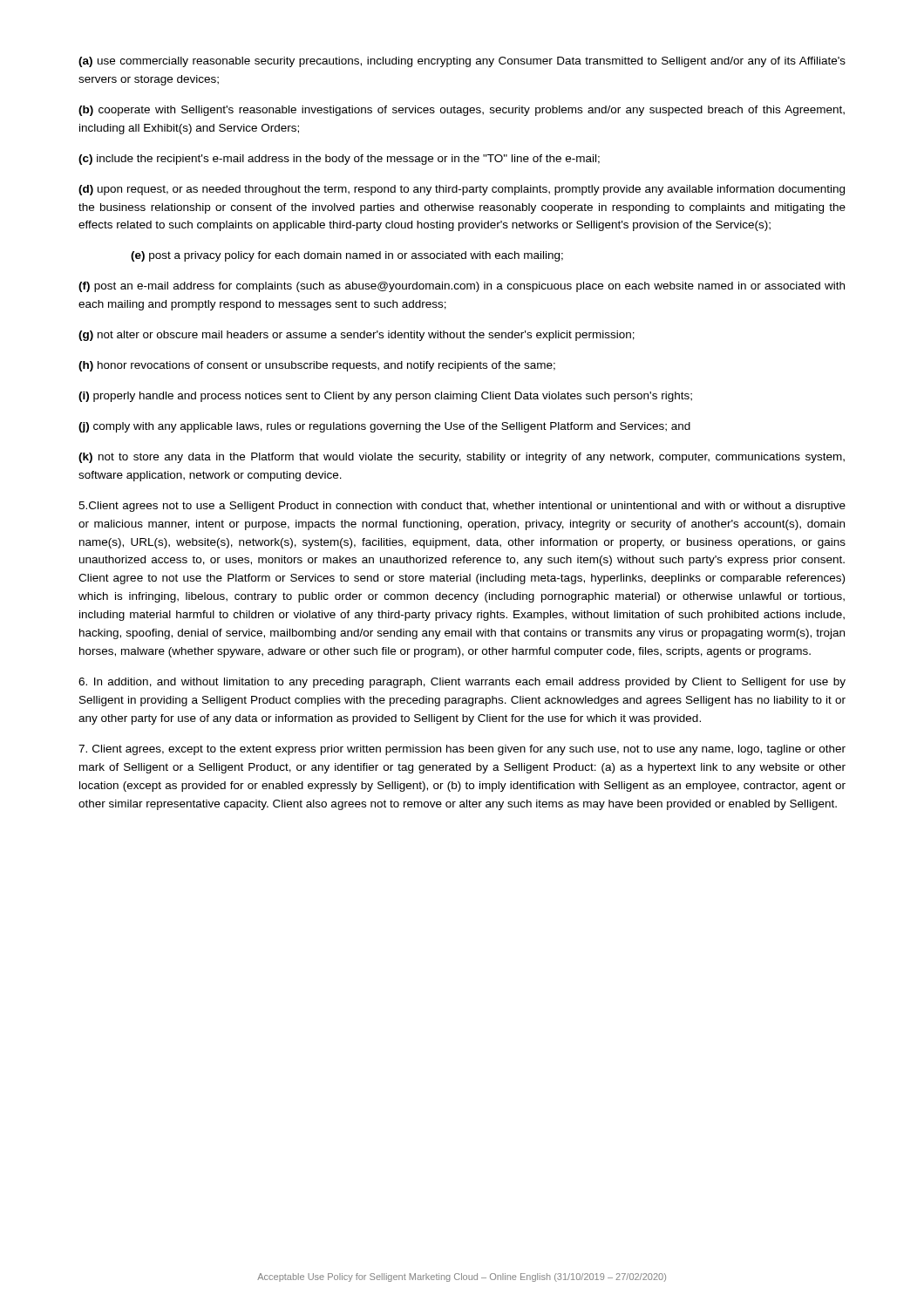The height and width of the screenshot is (1308, 924).
Task: Find the text block starting "(i) properly handle and"
Action: click(x=386, y=395)
